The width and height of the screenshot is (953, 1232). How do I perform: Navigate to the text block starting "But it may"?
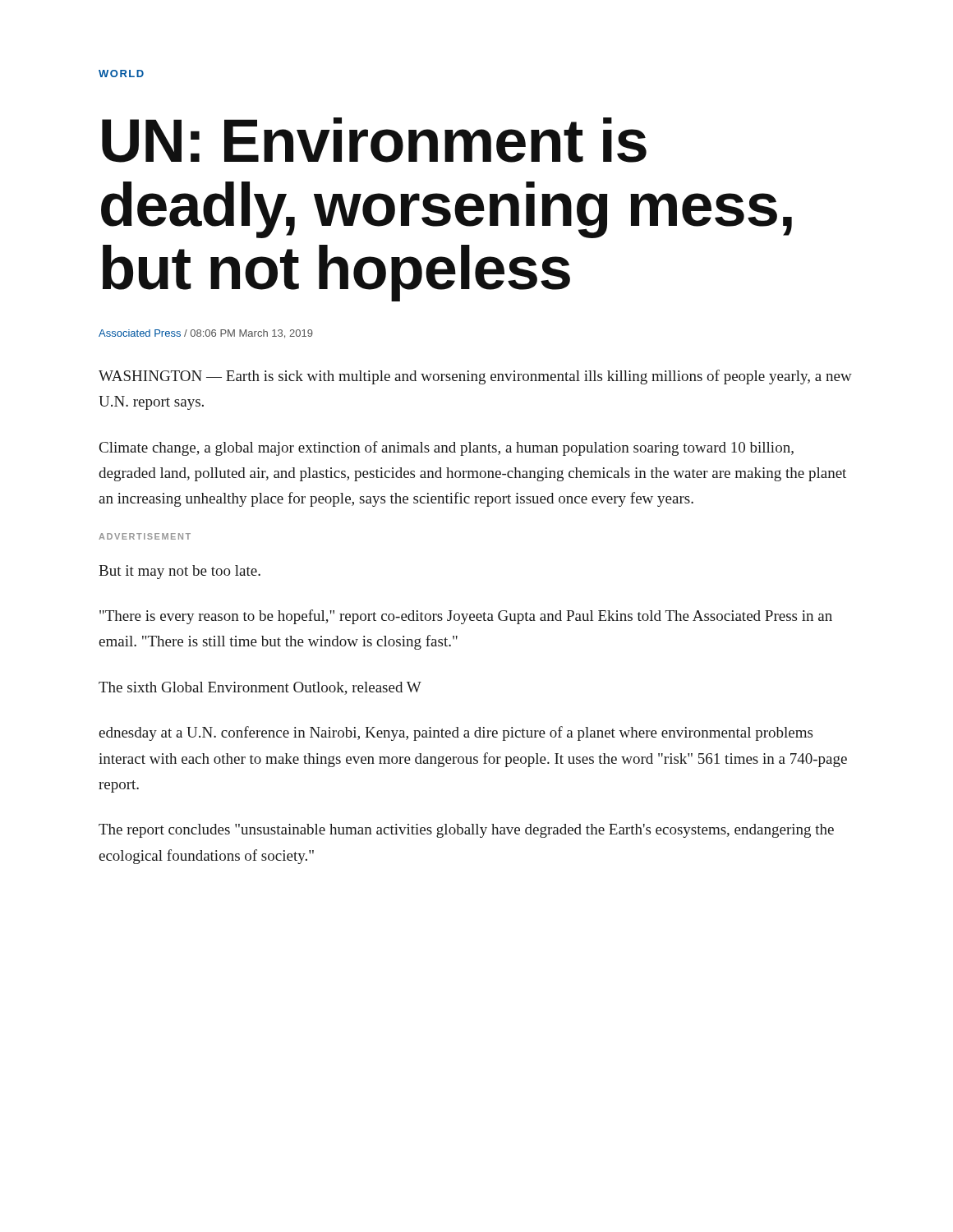[180, 570]
